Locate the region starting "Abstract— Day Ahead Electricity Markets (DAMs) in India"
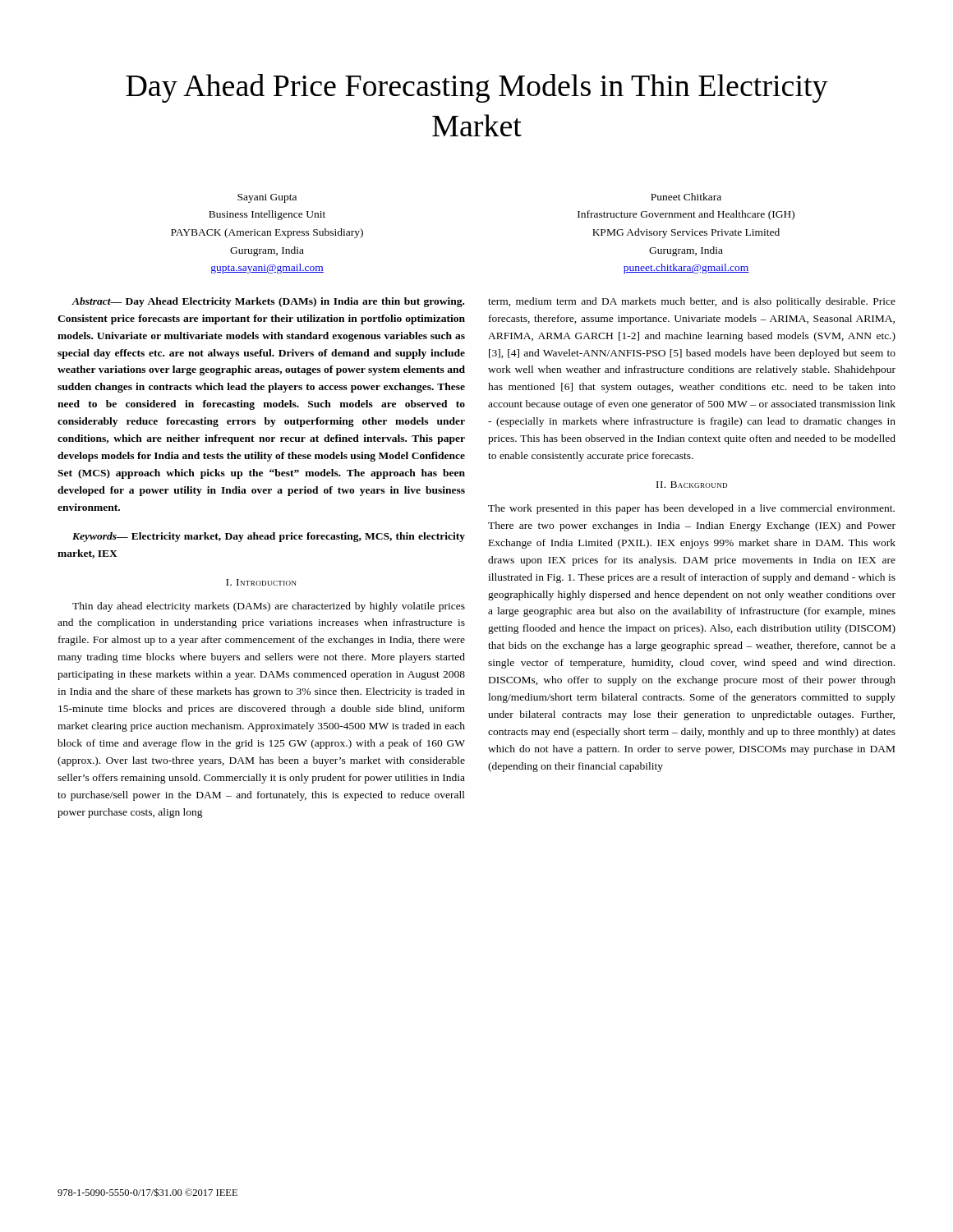The image size is (953, 1232). point(261,405)
